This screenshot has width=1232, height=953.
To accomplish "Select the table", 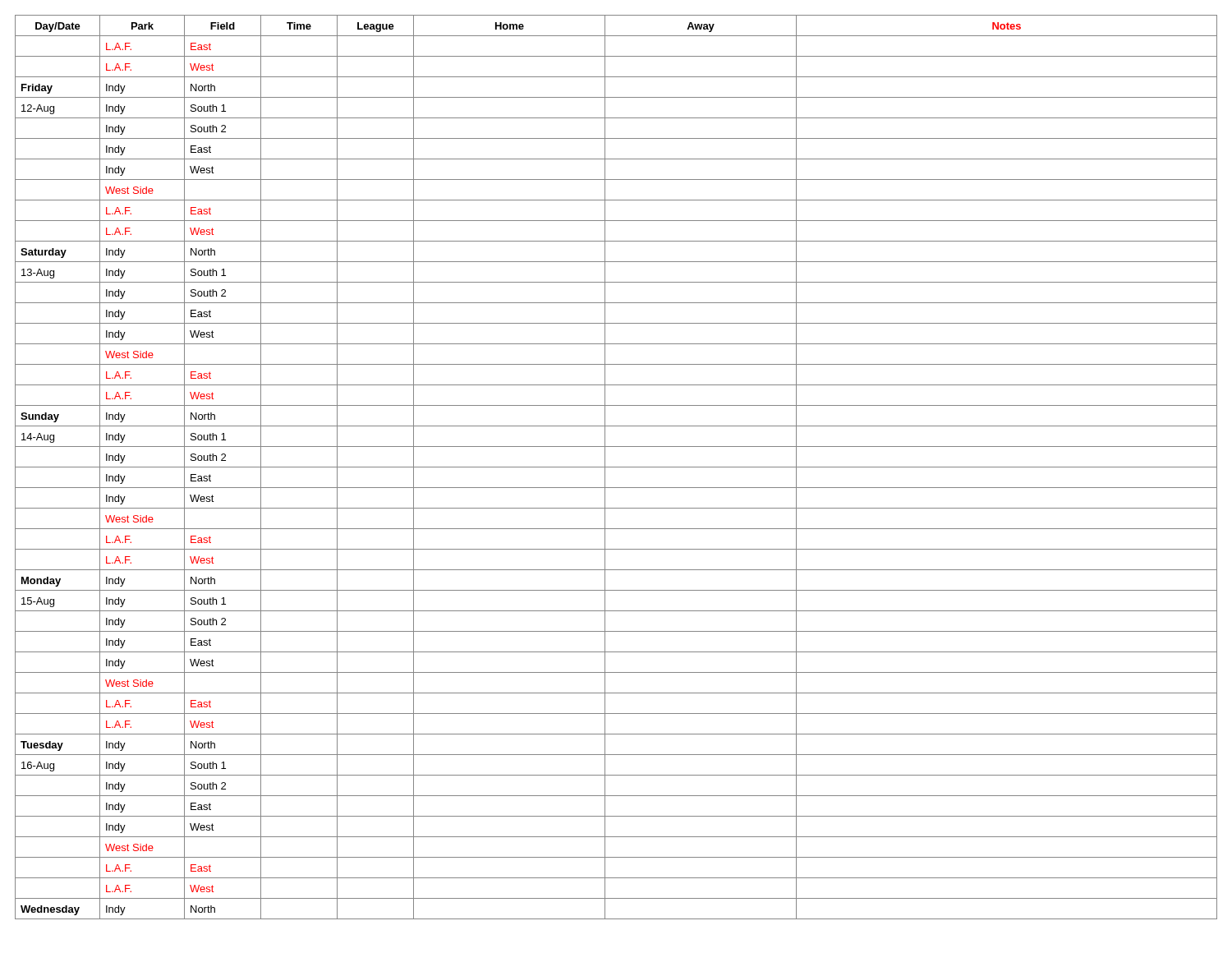I will point(616,467).
